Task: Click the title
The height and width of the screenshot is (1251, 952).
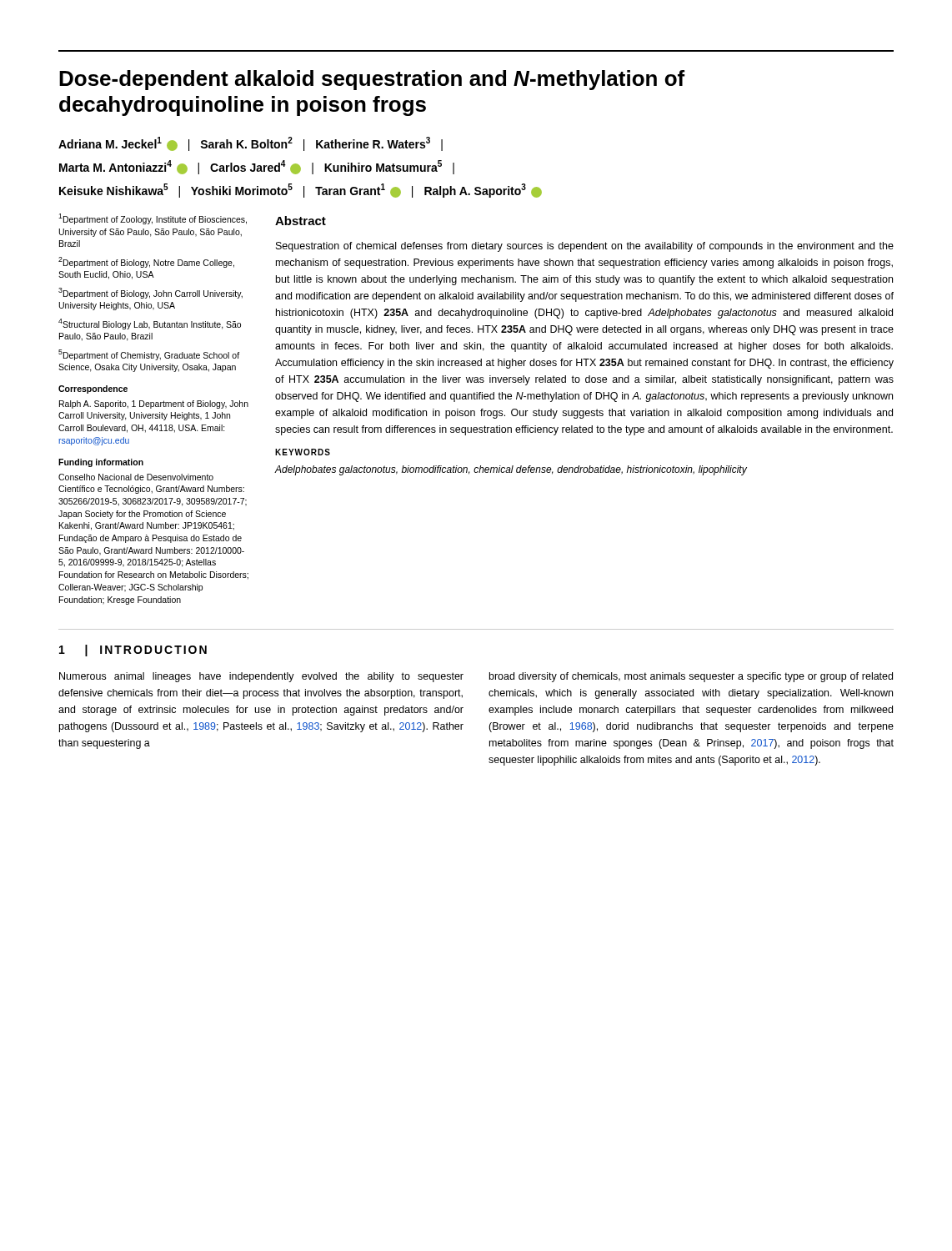Action: [476, 92]
